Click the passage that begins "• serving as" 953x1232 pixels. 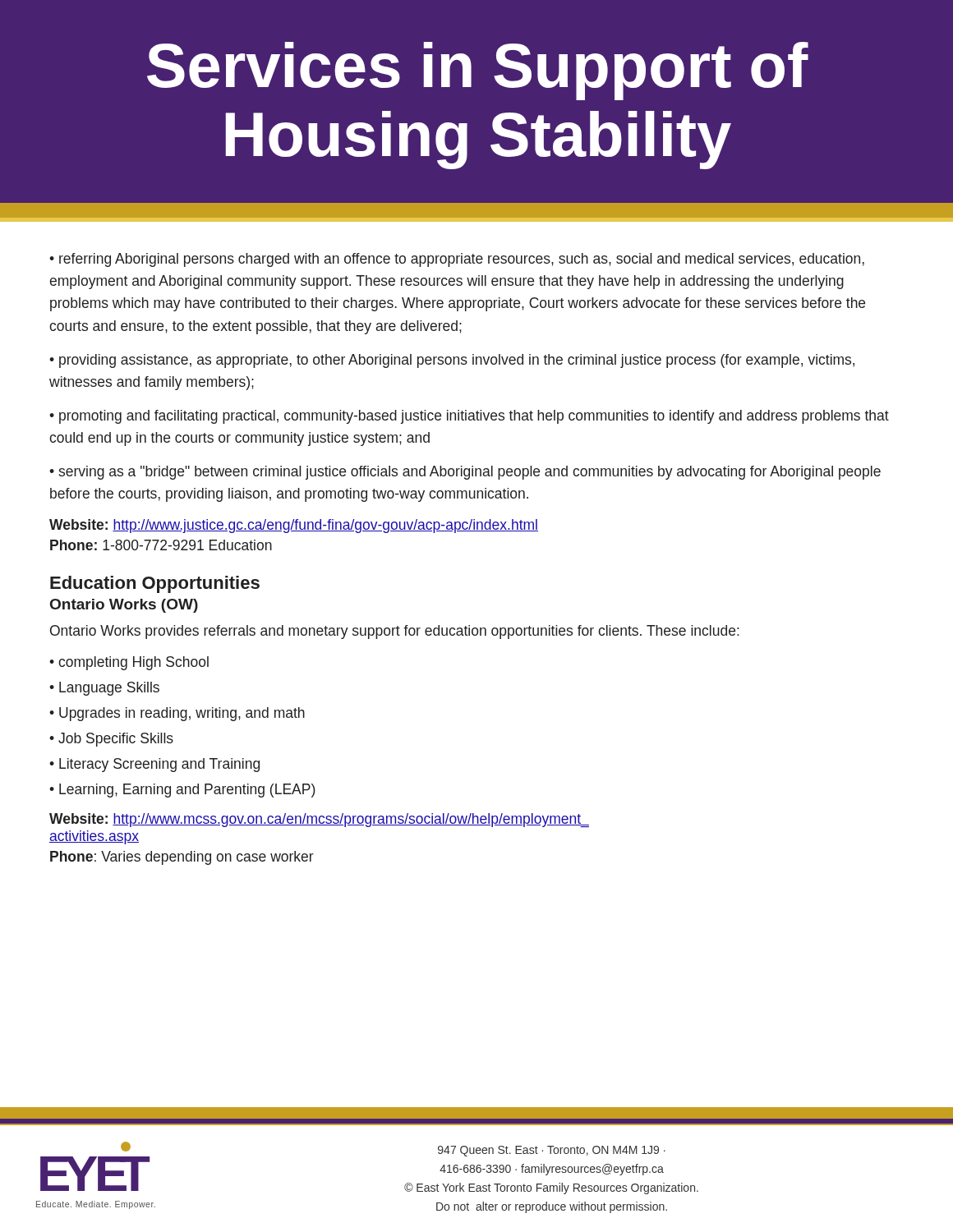tap(465, 483)
